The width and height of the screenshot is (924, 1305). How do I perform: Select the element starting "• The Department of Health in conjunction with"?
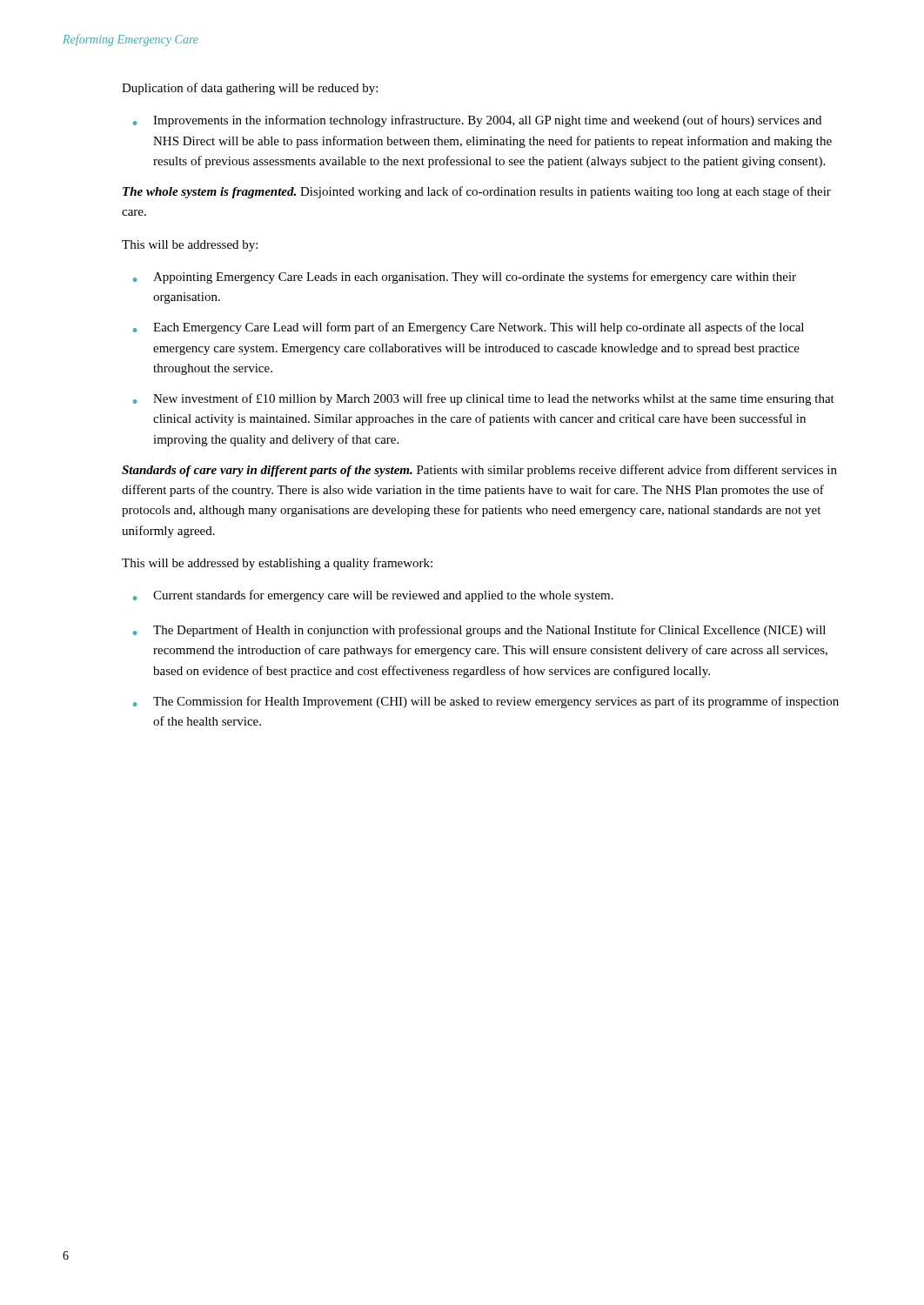484,651
